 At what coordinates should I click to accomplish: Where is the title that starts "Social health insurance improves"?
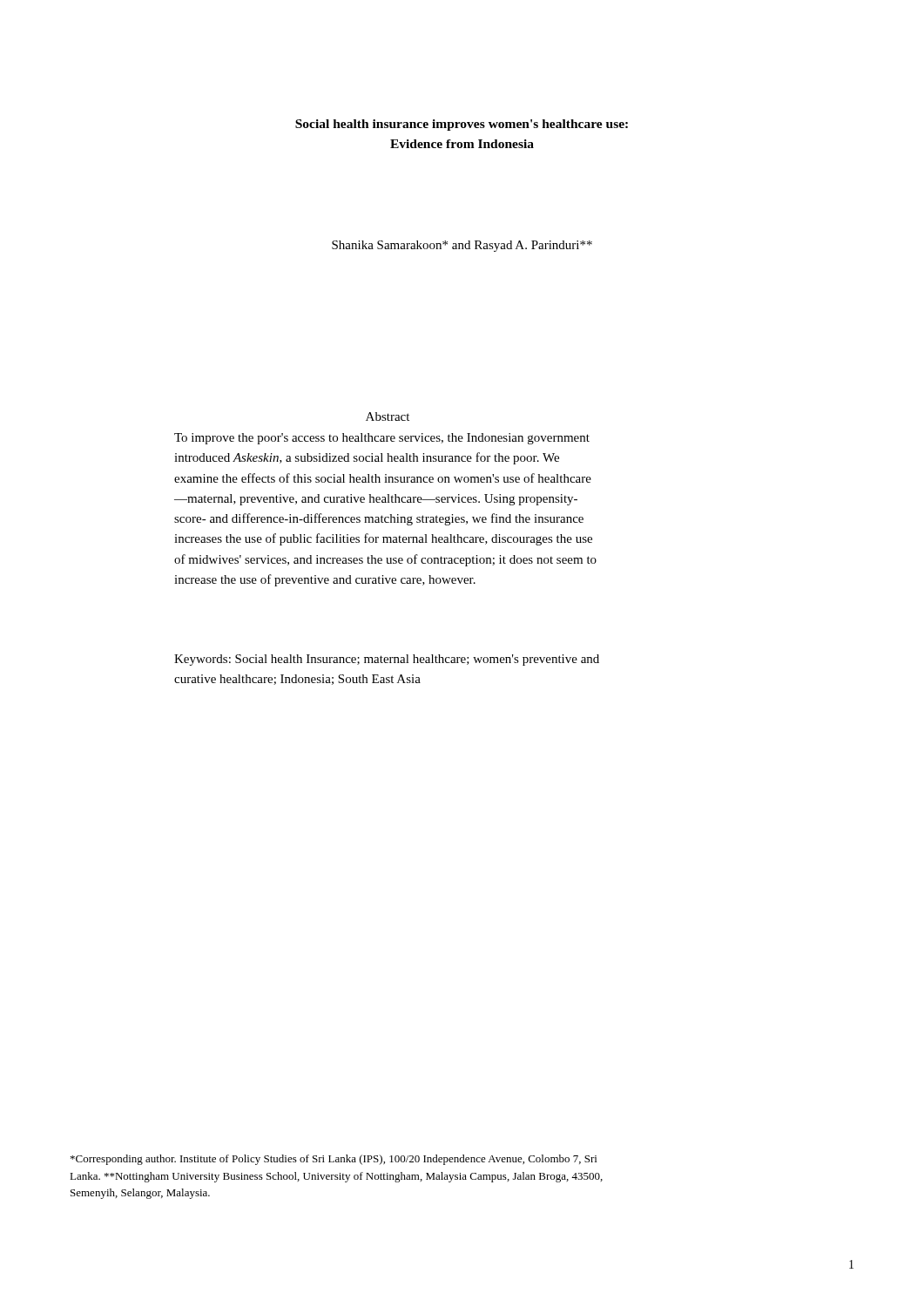[462, 134]
